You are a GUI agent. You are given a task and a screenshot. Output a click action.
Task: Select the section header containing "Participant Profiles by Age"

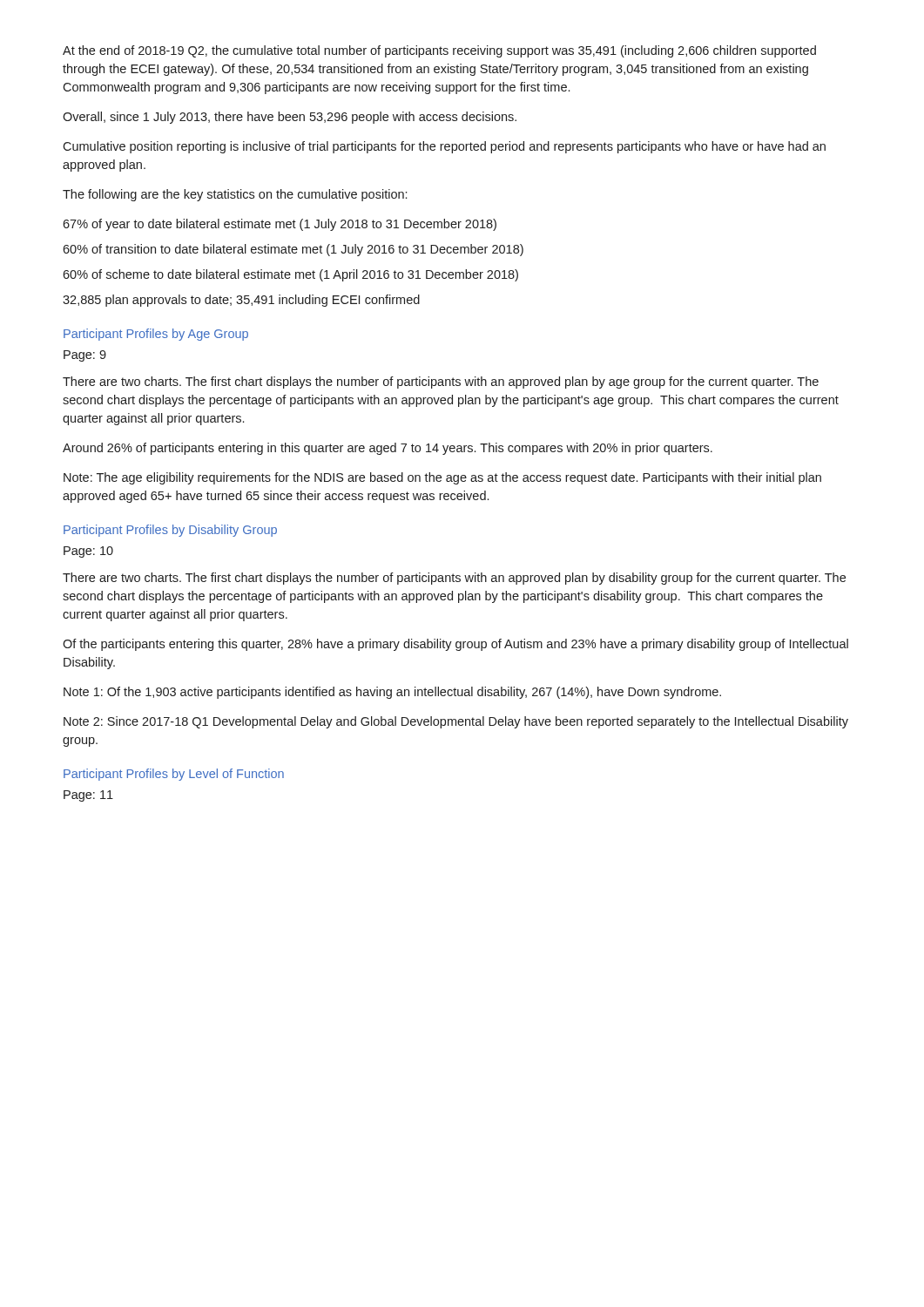(x=156, y=334)
